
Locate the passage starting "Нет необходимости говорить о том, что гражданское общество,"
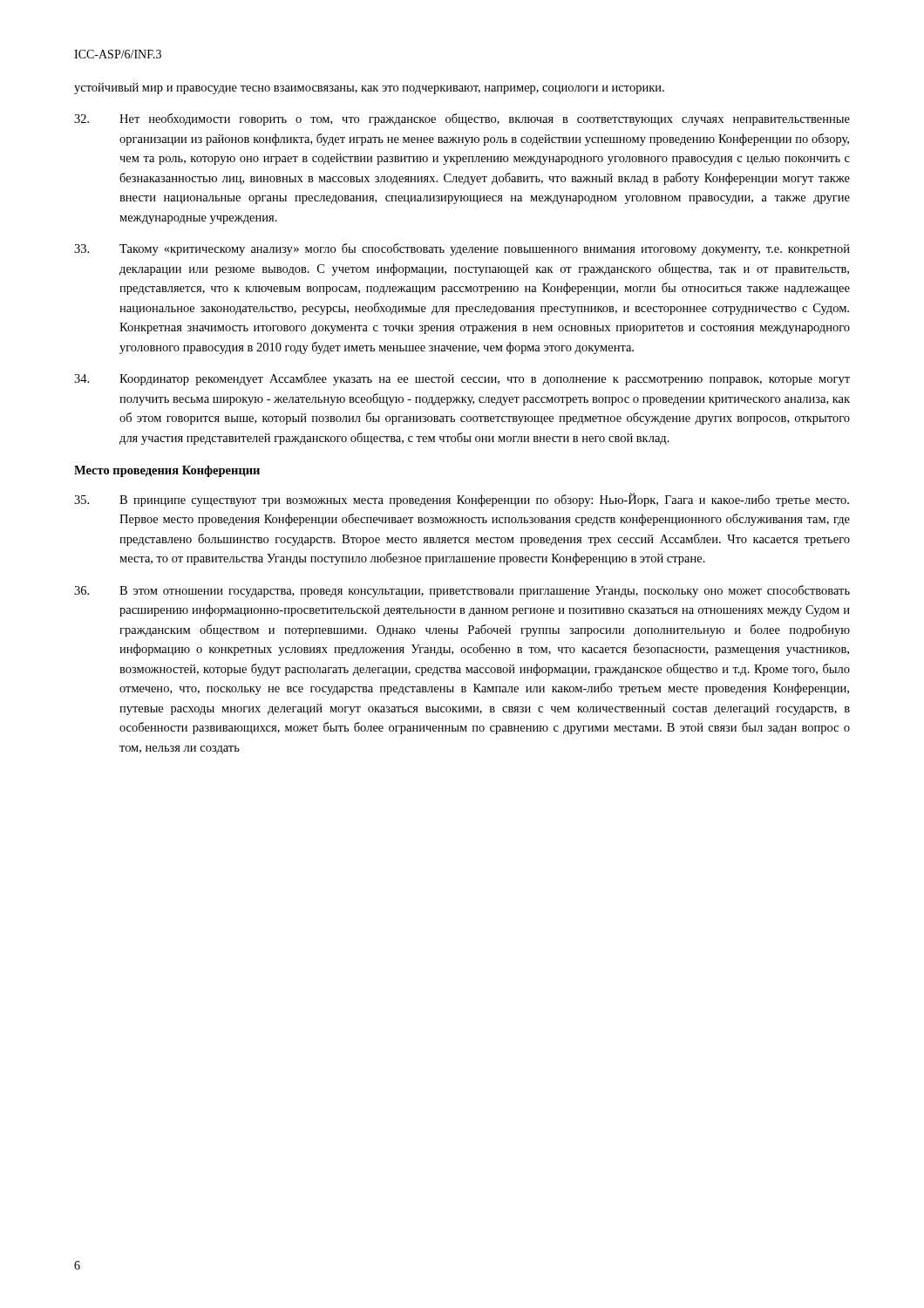462,168
